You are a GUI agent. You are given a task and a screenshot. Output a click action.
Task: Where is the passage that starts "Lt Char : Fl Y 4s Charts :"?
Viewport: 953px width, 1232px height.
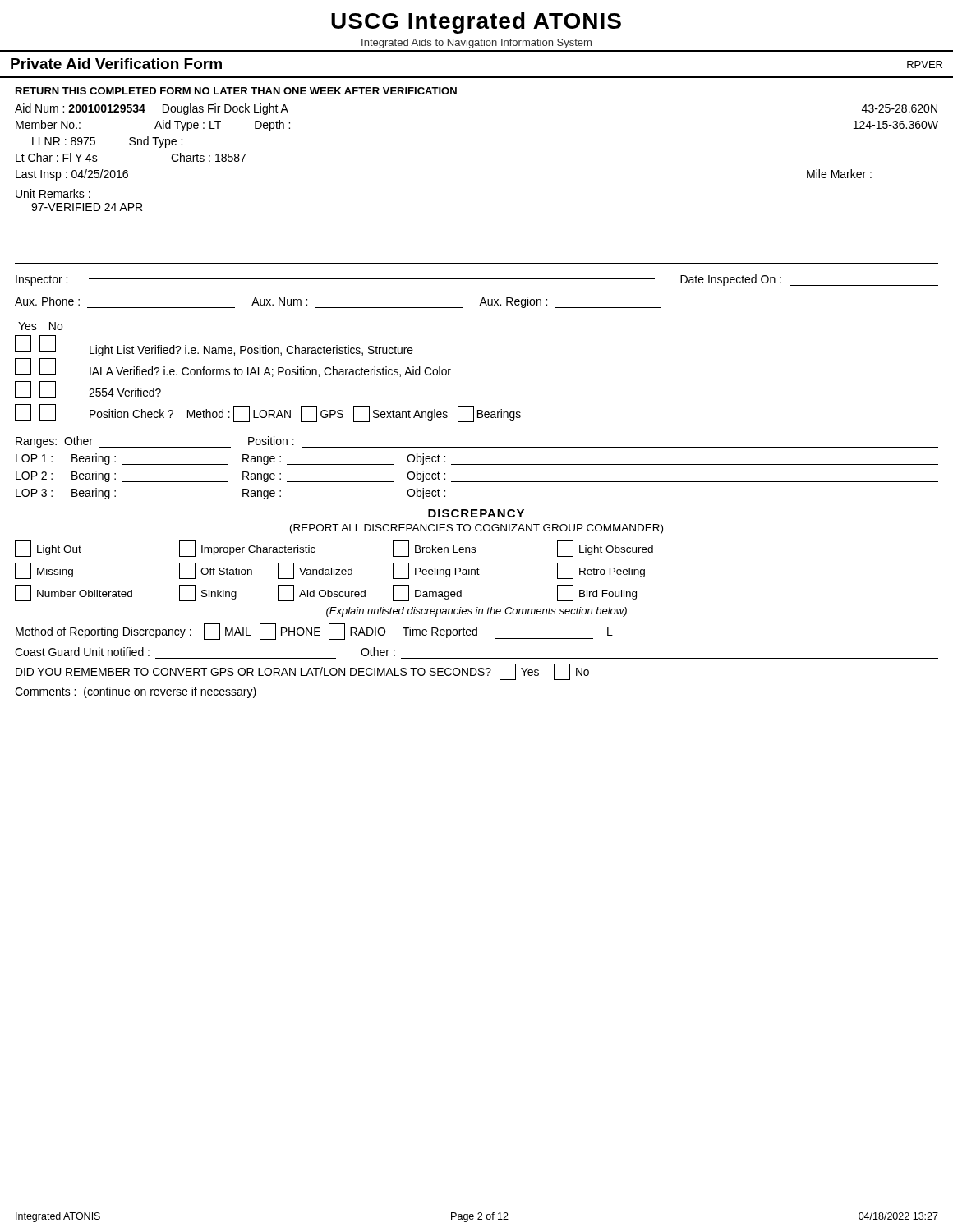(x=57, y=156)
